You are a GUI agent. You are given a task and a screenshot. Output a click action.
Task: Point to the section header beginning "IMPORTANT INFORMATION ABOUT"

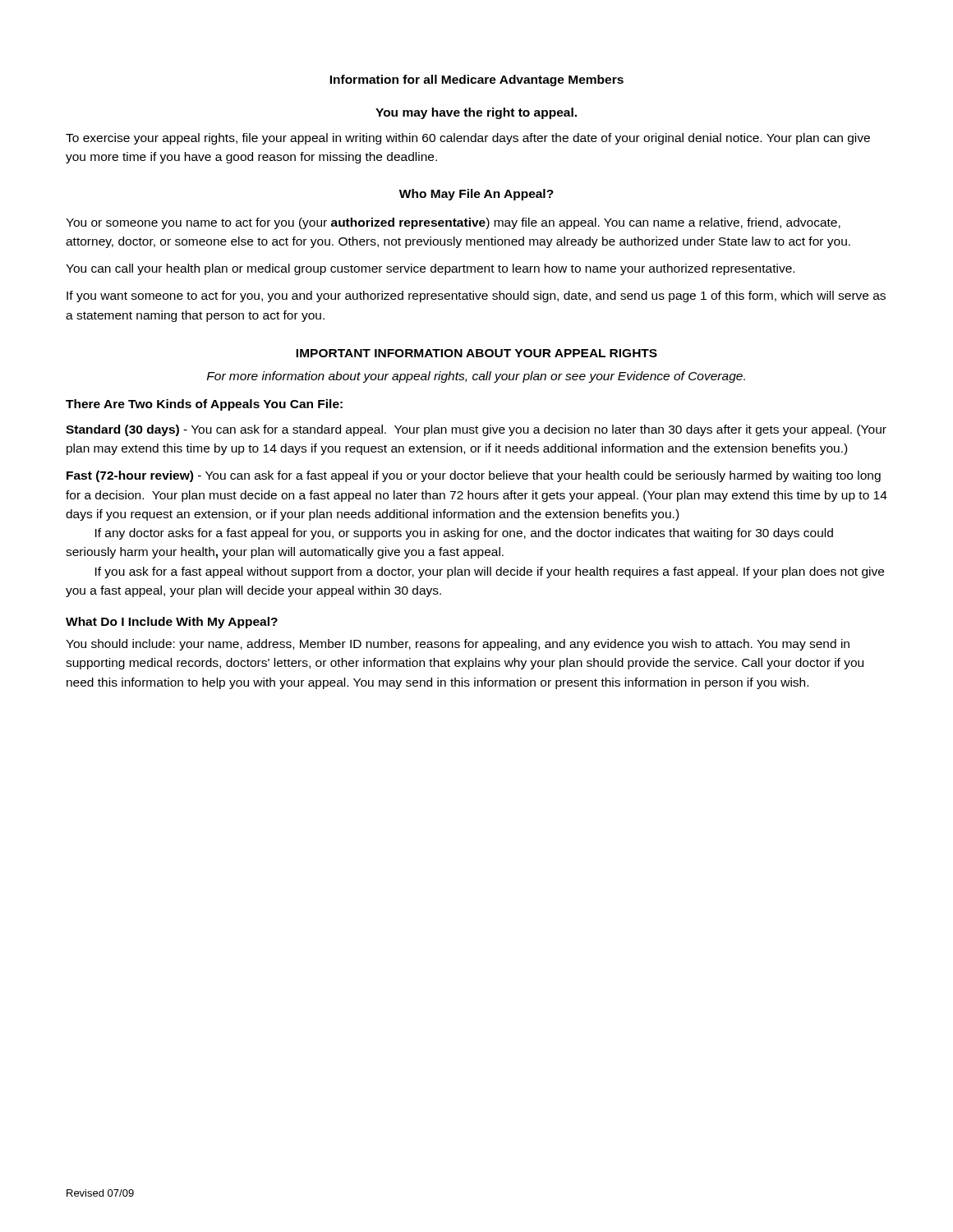pos(476,353)
